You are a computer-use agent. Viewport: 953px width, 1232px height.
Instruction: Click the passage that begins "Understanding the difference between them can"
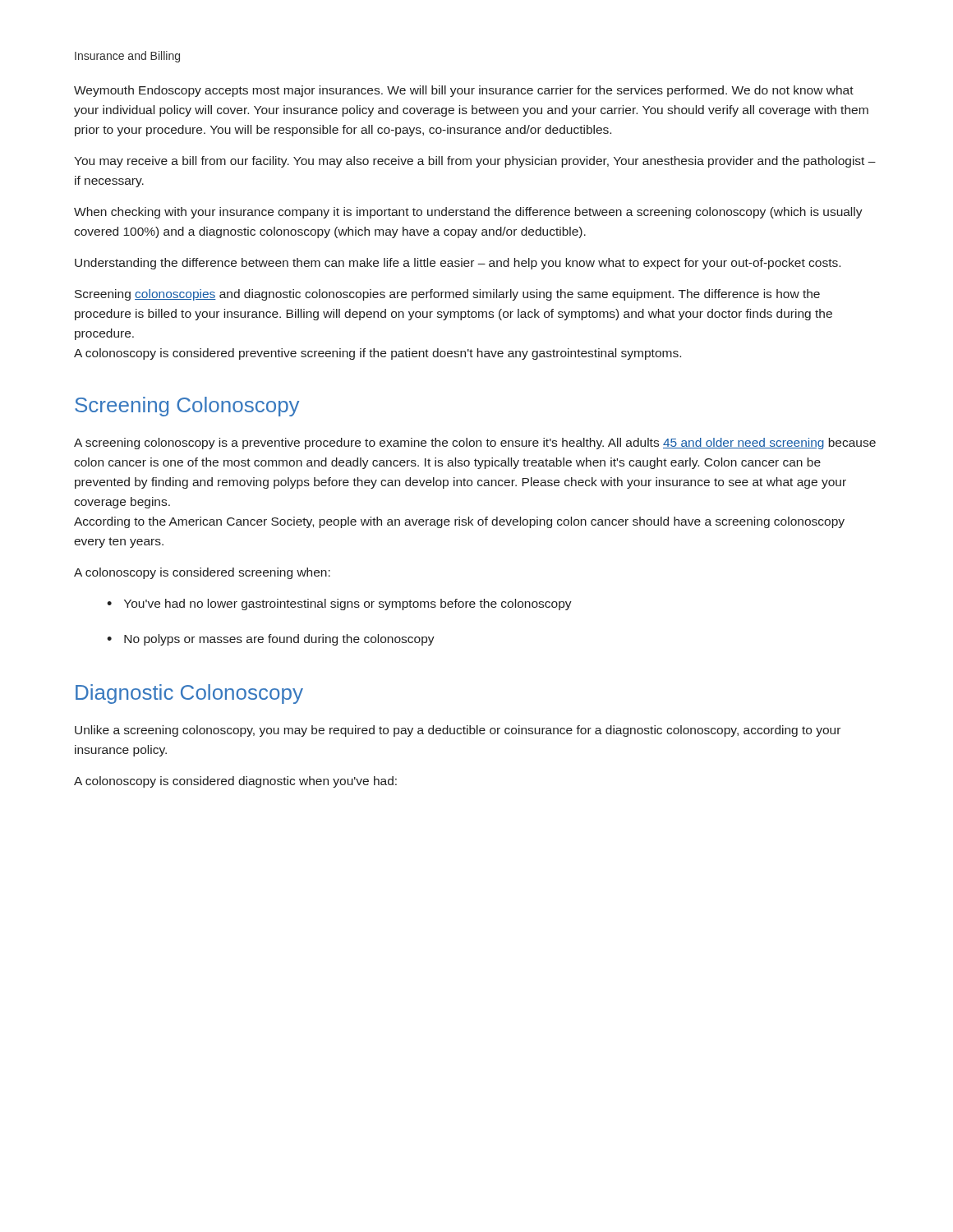click(x=458, y=262)
